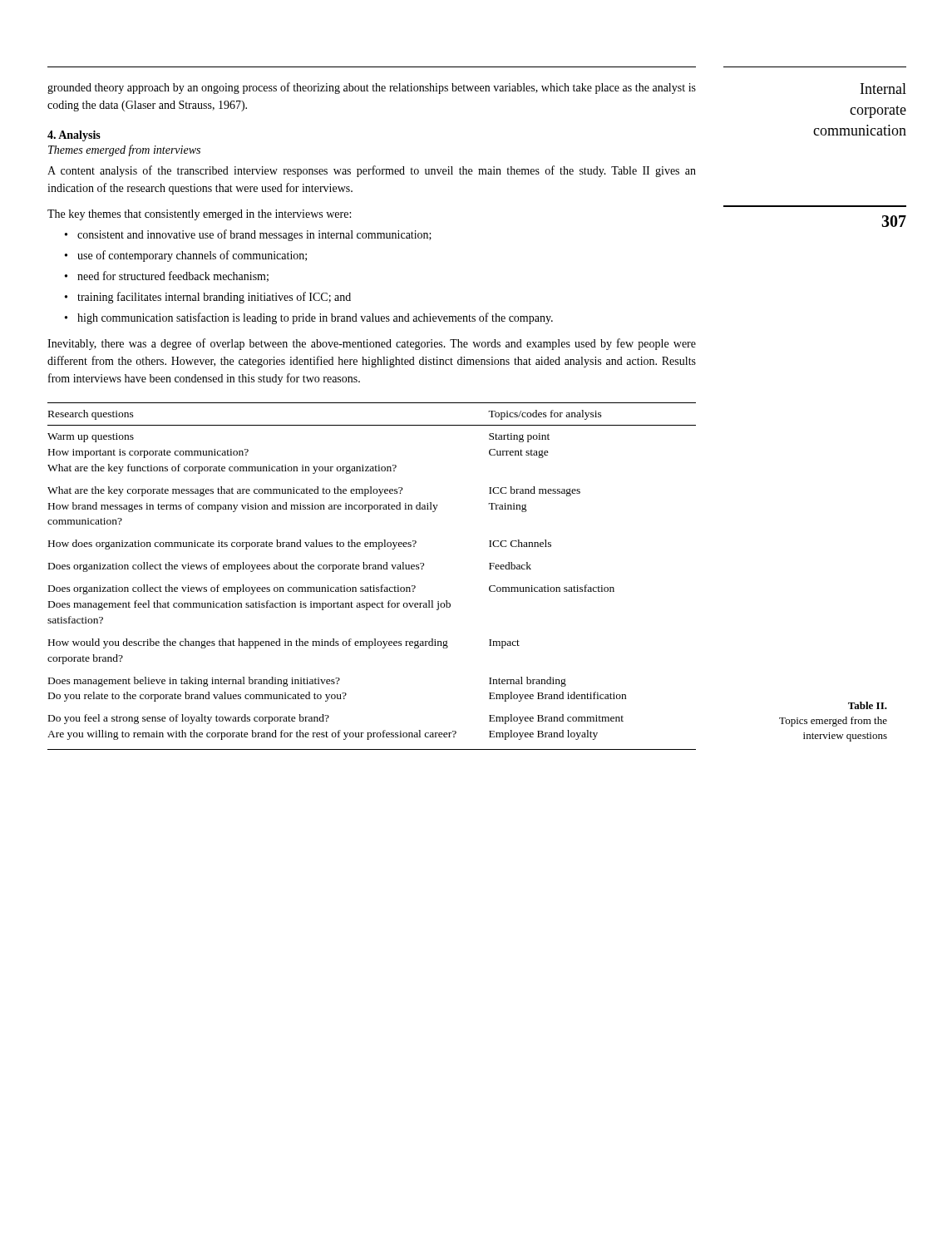Locate the section header that reads "4. Analysis"
This screenshot has height=1247, width=952.
(x=74, y=135)
